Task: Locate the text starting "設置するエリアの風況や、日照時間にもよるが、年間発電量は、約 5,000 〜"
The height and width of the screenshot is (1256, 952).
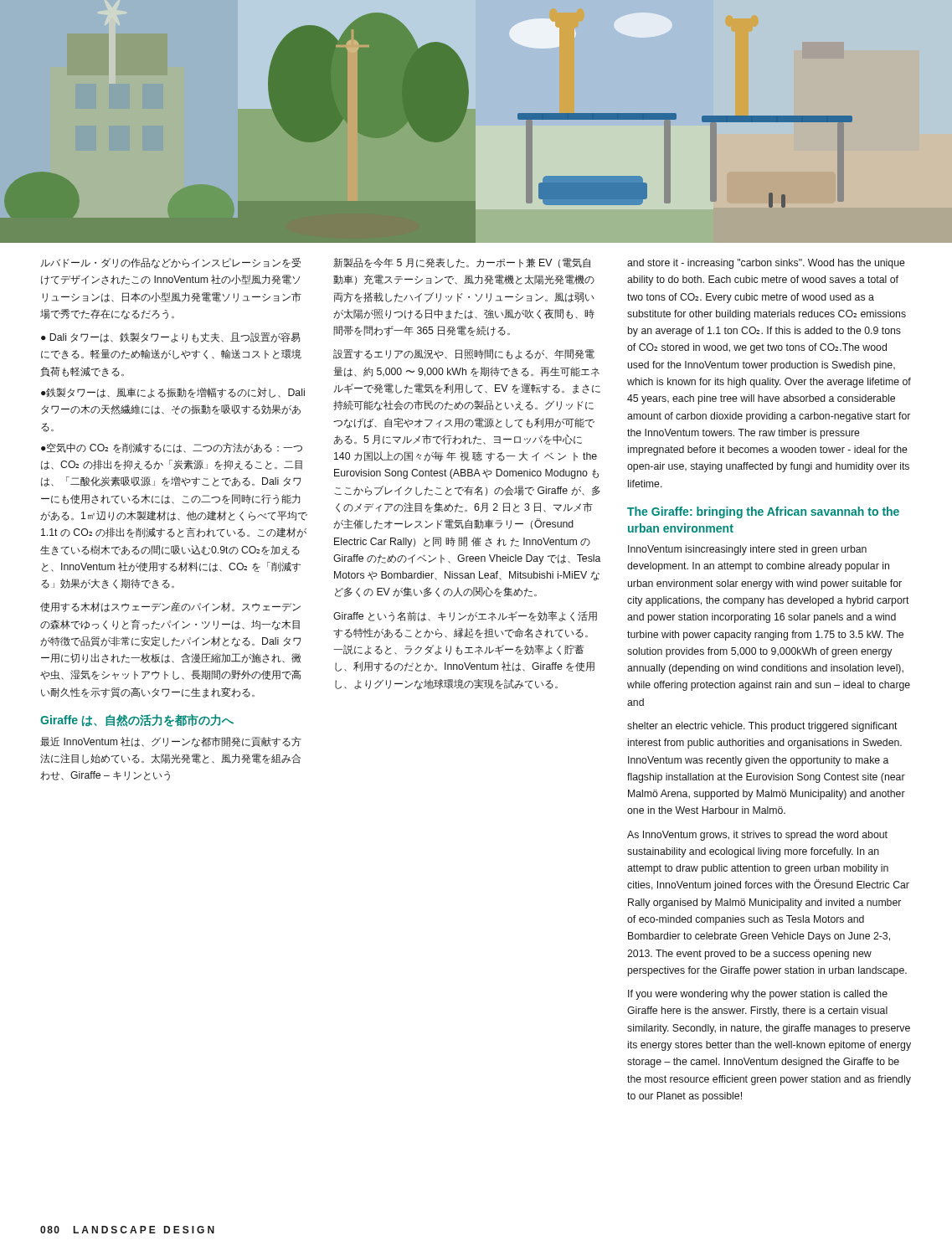Action: point(467,473)
